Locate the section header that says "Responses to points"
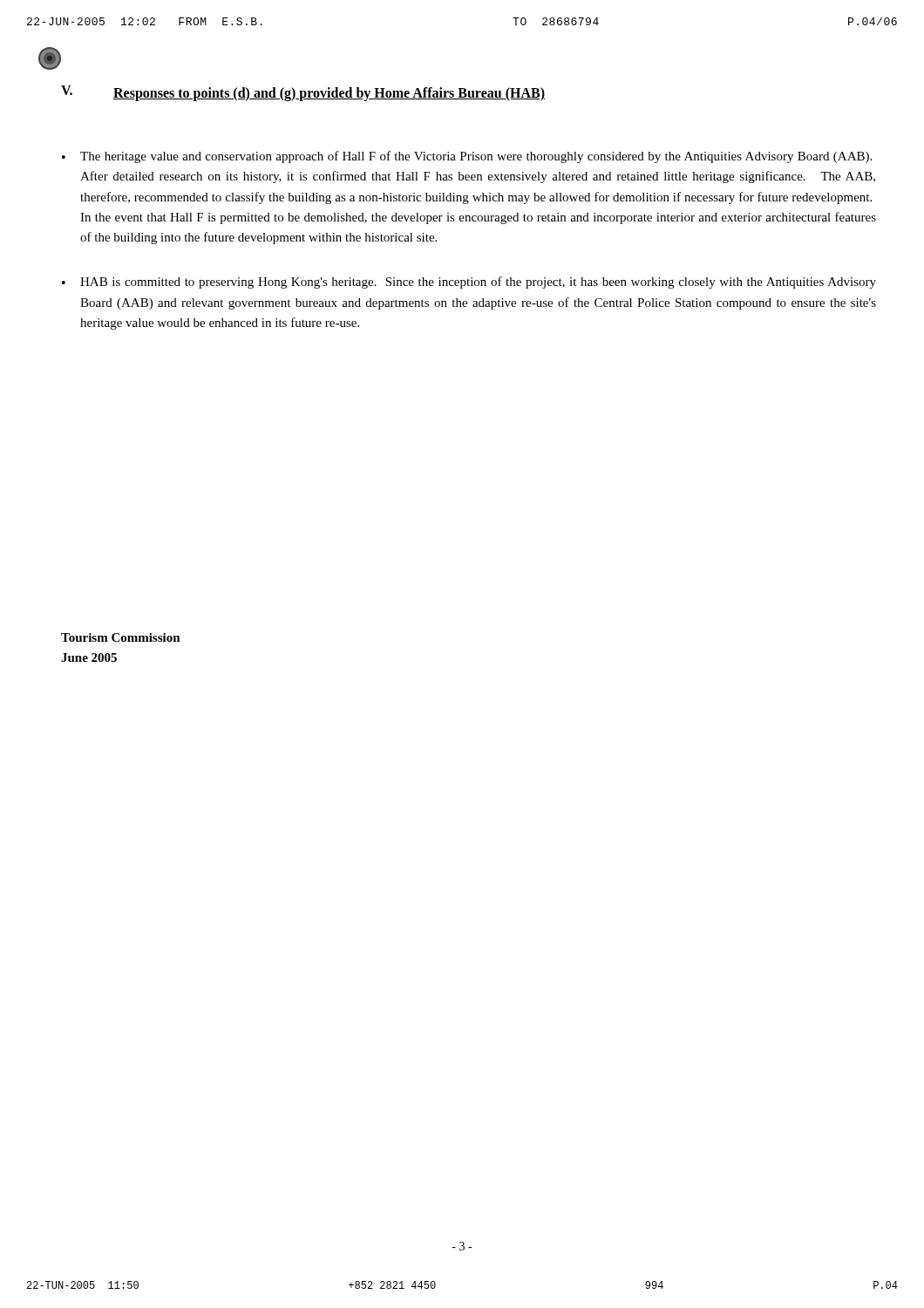Image resolution: width=924 pixels, height=1308 pixels. [329, 93]
